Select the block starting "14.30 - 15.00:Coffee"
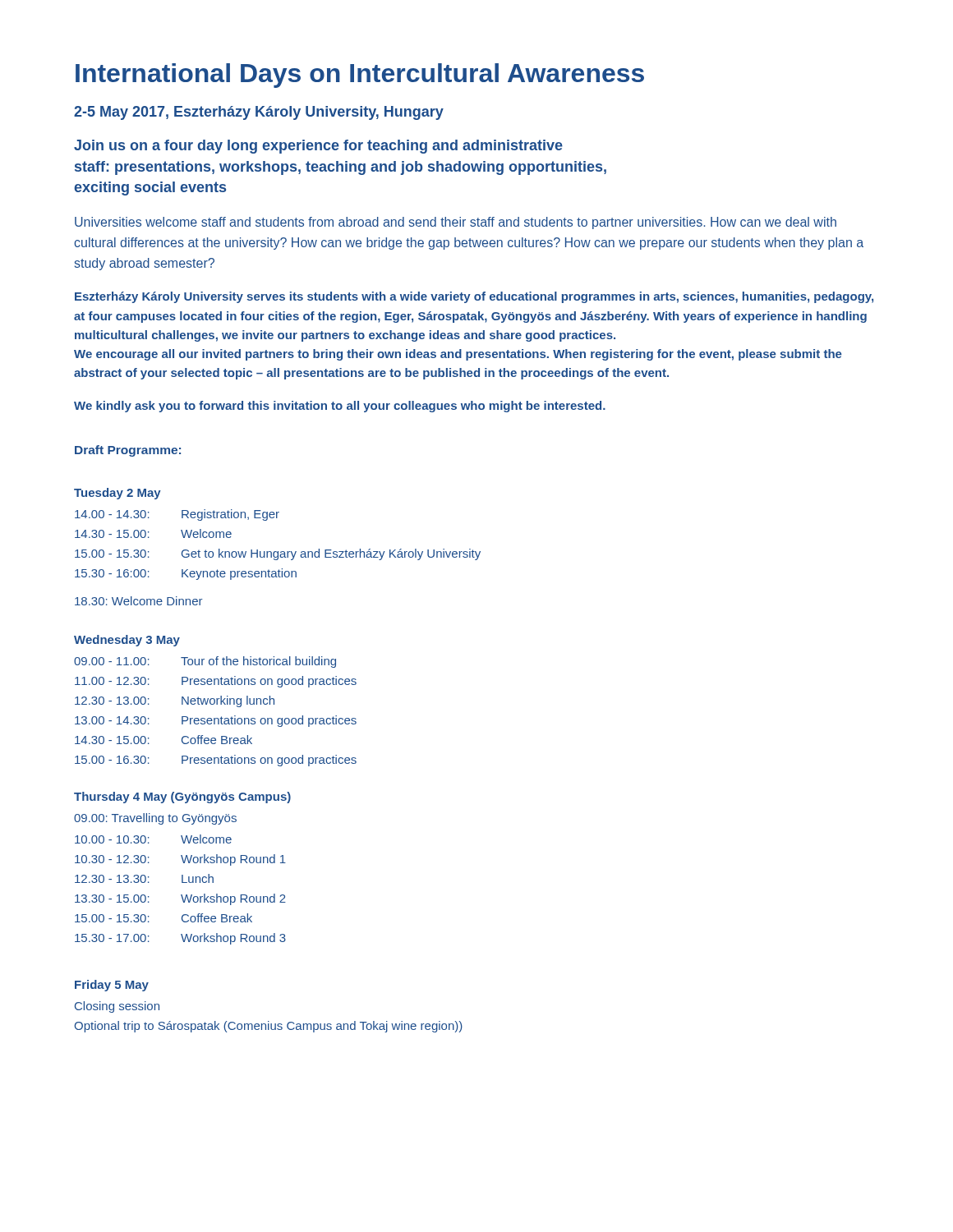This screenshot has height=1232, width=953. pos(120,740)
